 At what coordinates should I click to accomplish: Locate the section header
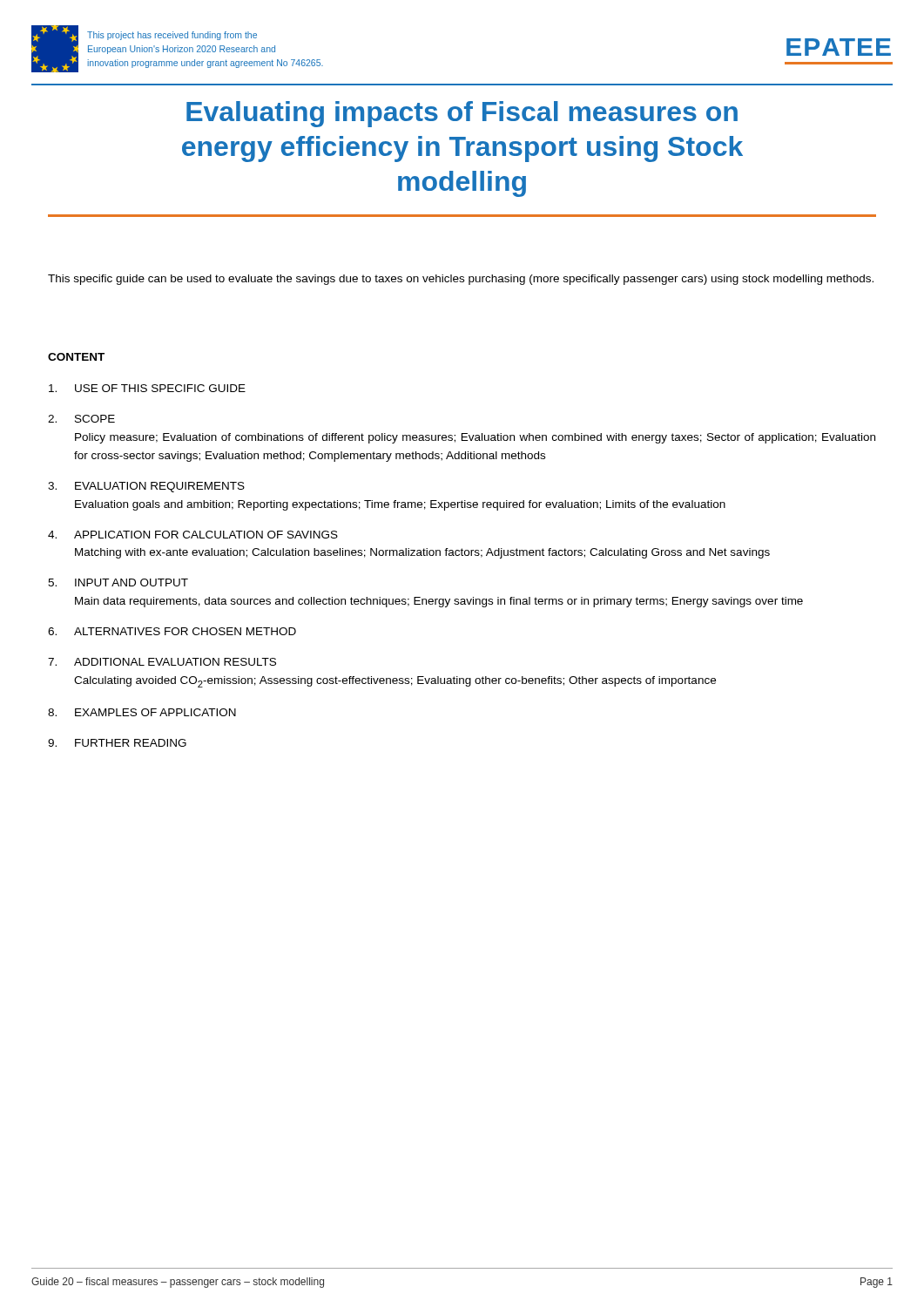point(76,357)
